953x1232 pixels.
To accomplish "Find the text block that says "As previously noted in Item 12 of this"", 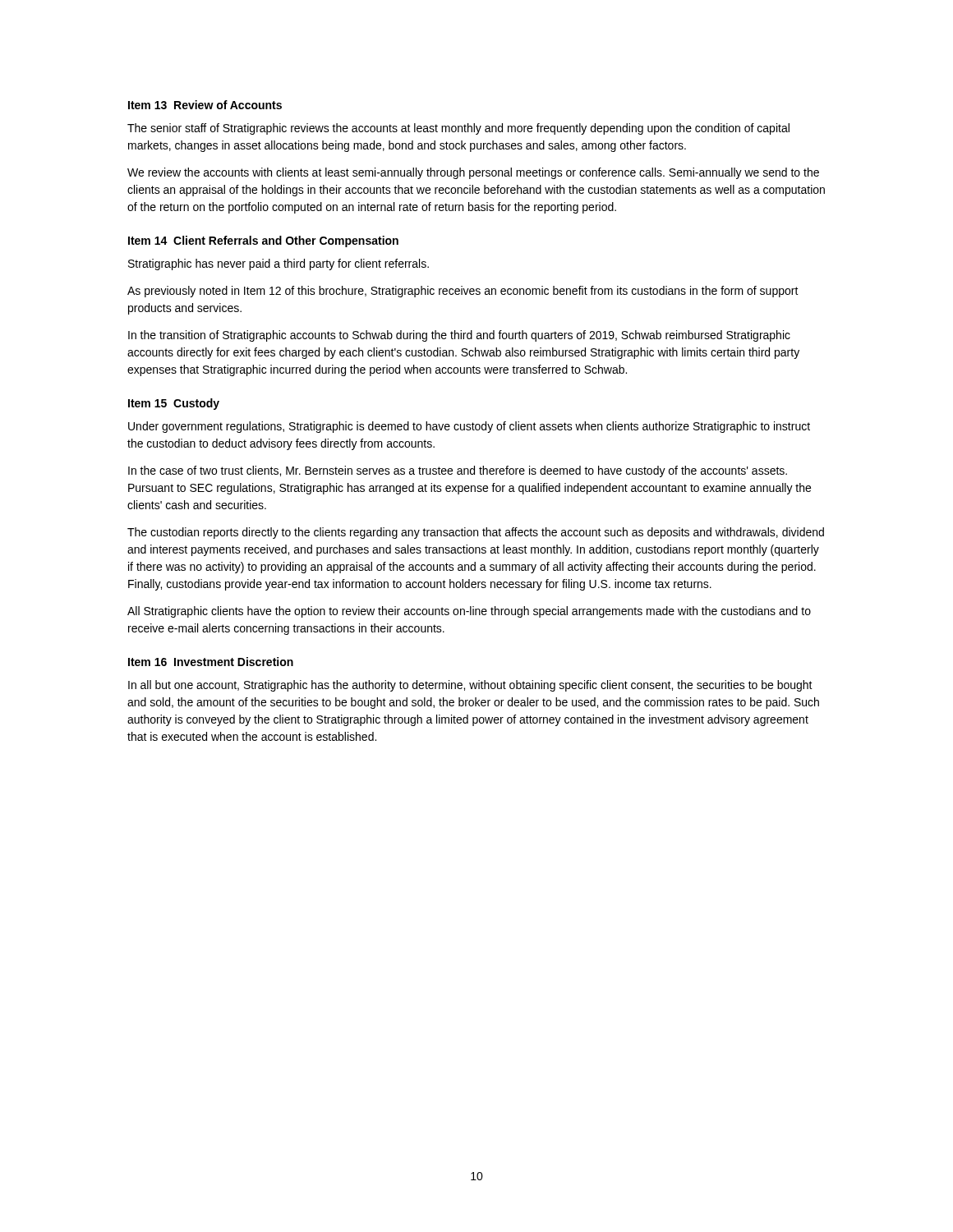I will [x=476, y=300].
